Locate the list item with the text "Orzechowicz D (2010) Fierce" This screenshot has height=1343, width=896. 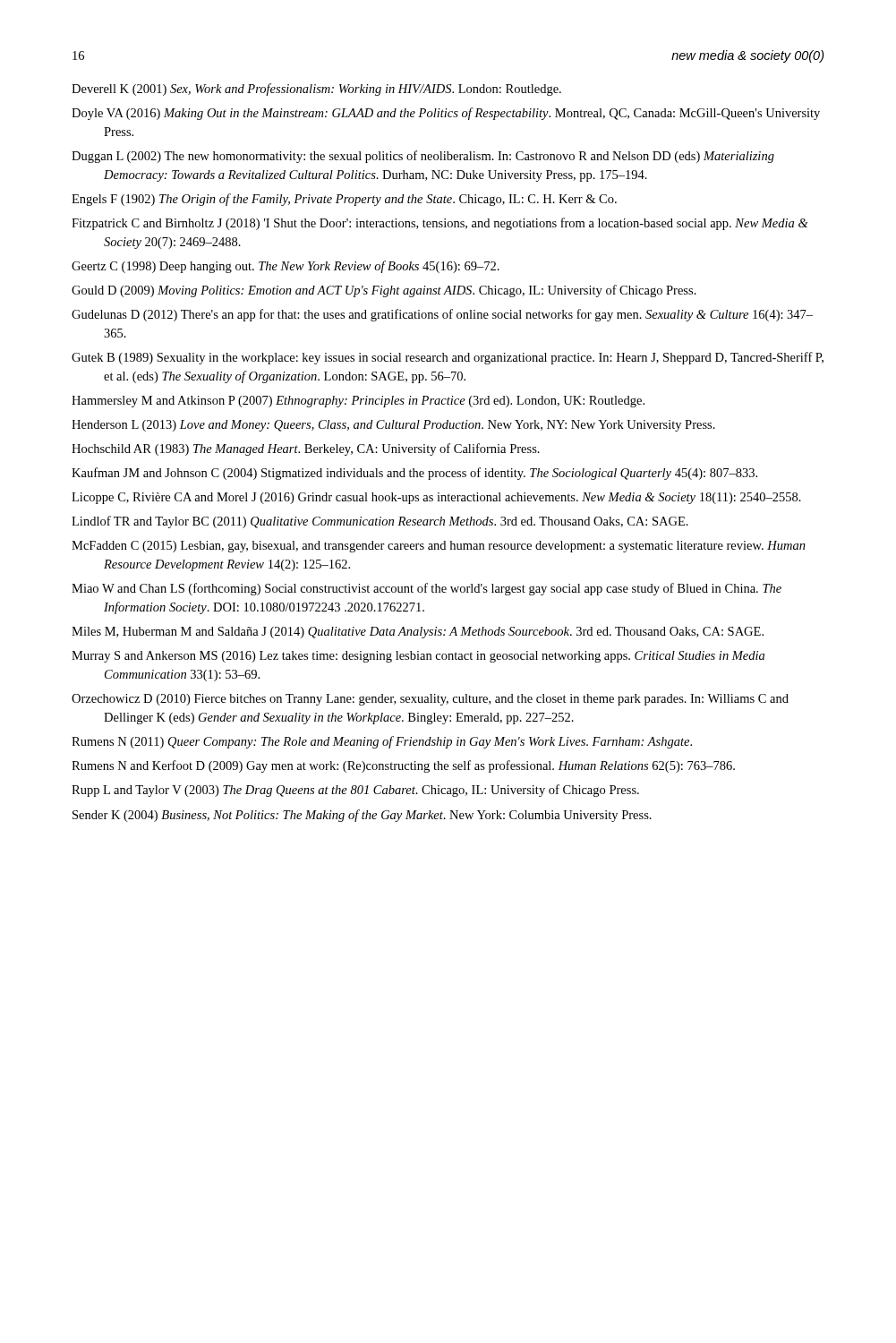[x=430, y=708]
